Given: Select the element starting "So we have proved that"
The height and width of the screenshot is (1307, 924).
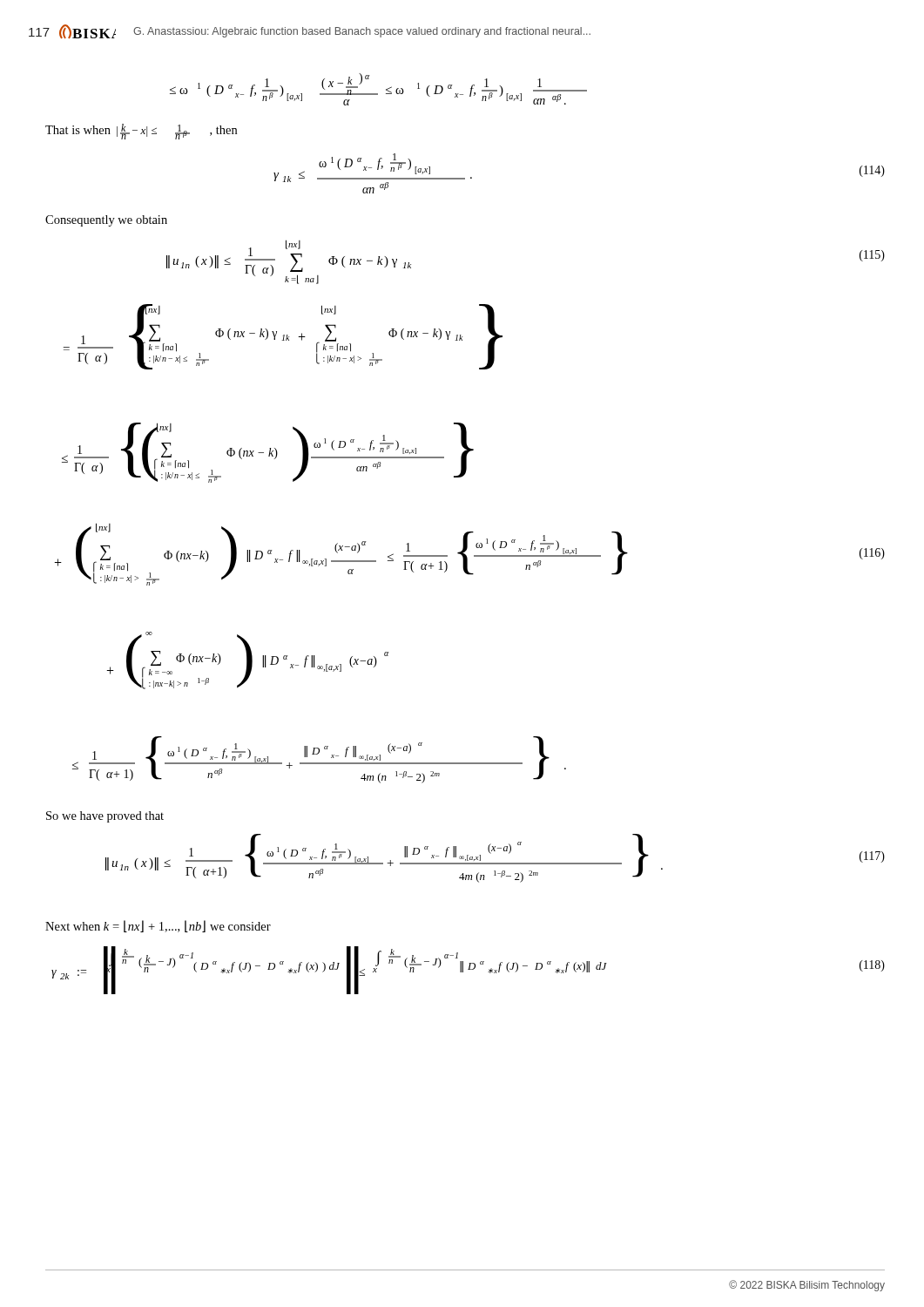Looking at the screenshot, I should tap(105, 816).
